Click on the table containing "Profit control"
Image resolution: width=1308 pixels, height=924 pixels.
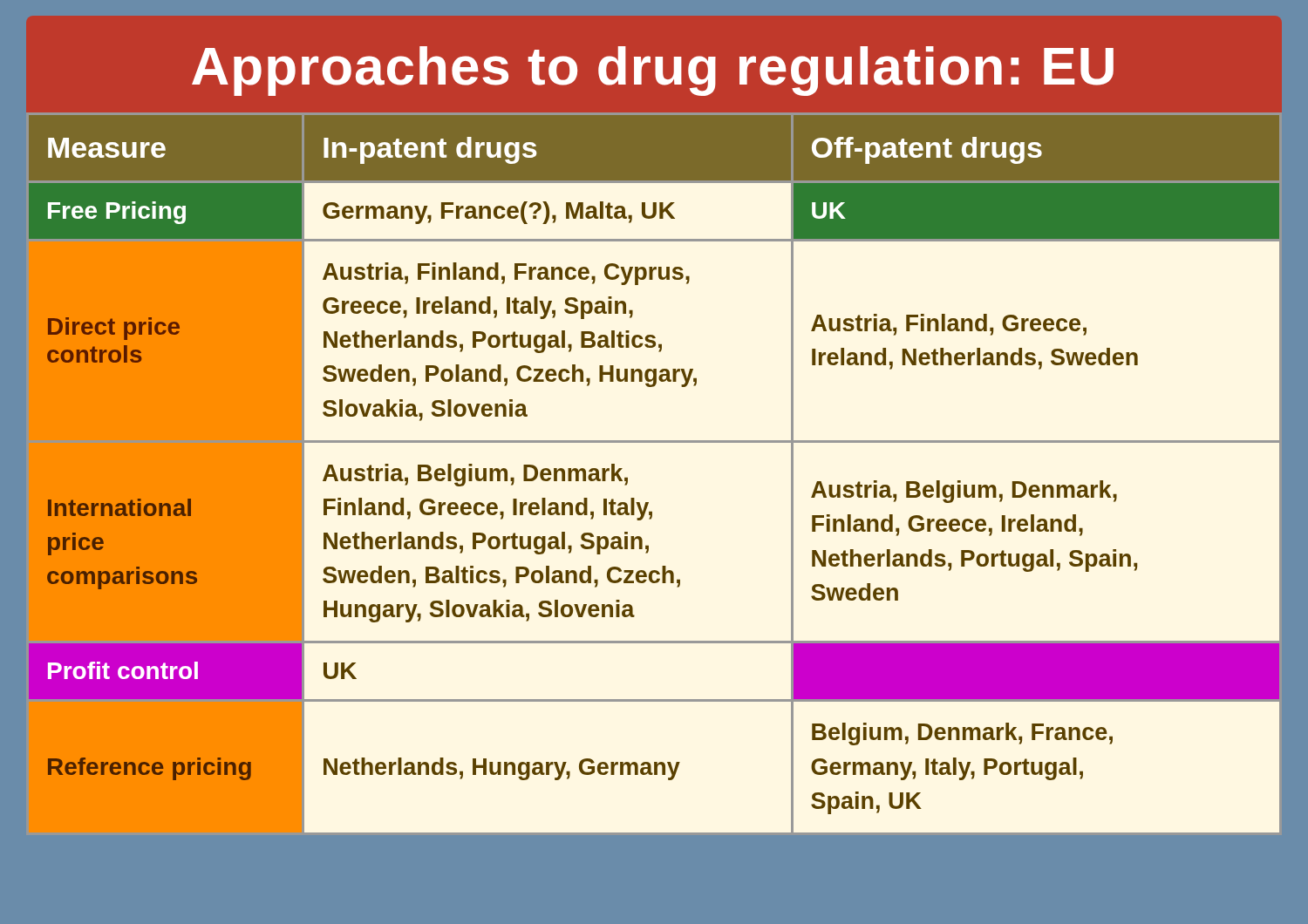(x=654, y=474)
